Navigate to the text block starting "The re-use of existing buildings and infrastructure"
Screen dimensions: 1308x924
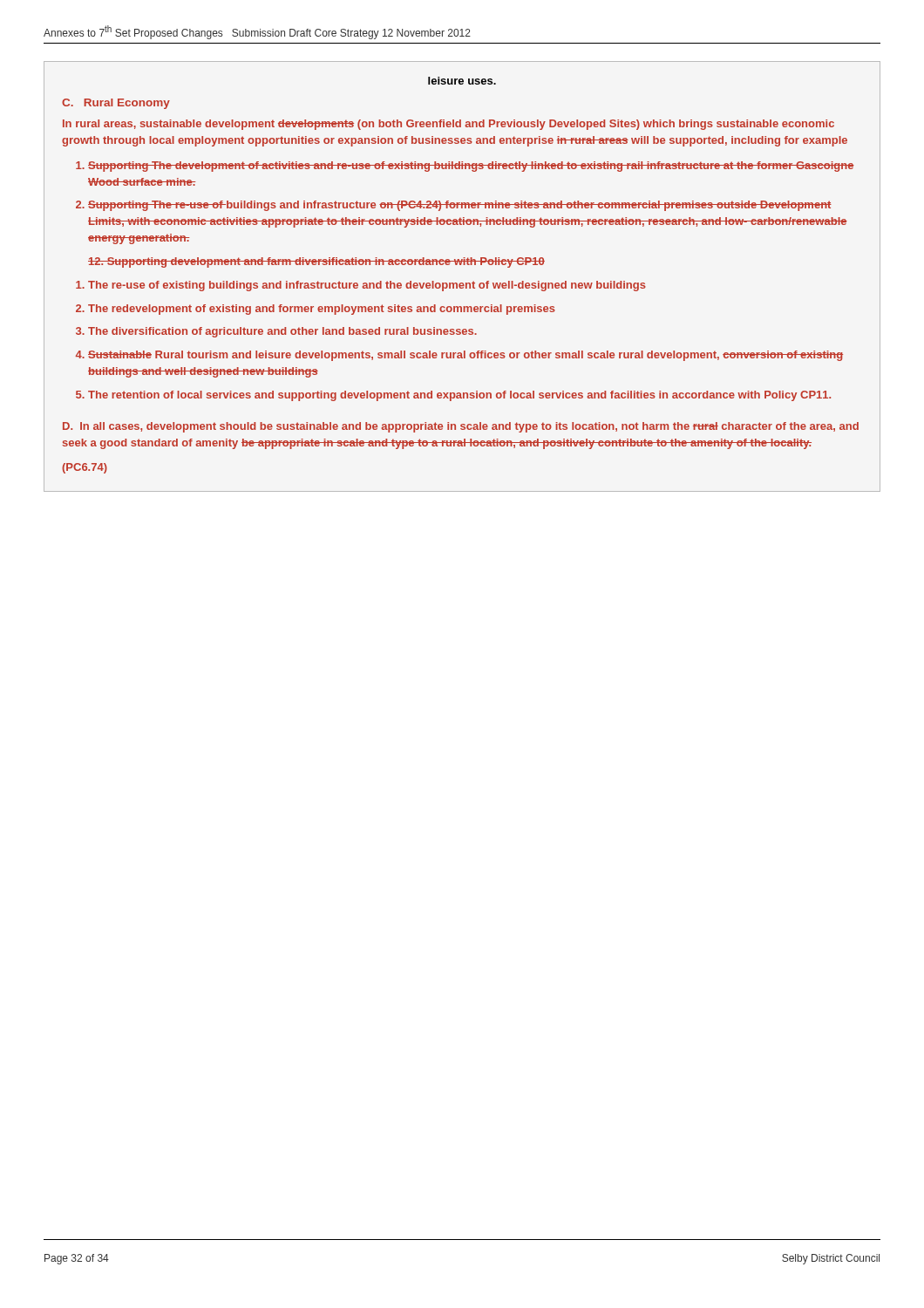point(475,340)
